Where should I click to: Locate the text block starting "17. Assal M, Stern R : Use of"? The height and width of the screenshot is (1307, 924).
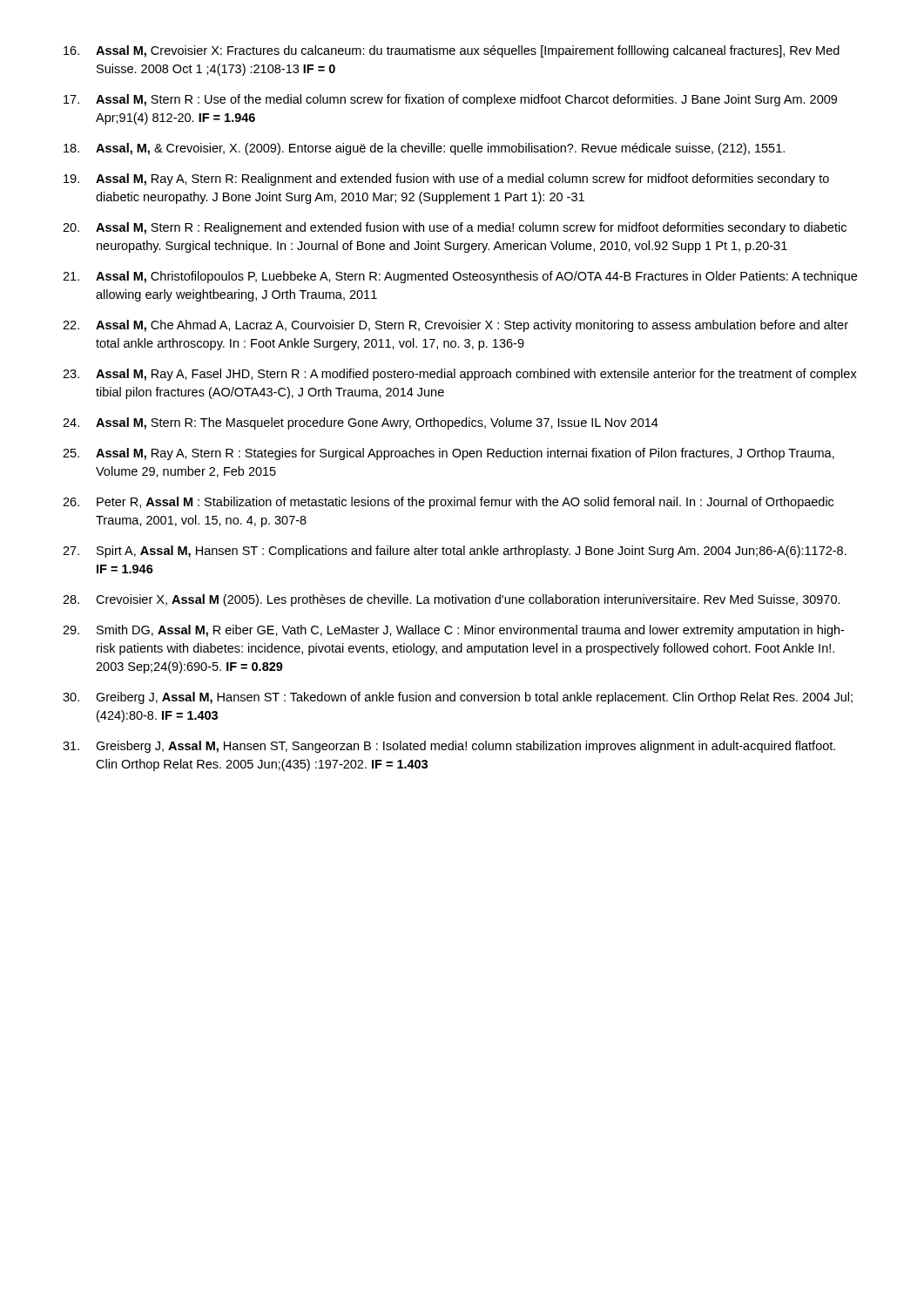[462, 109]
